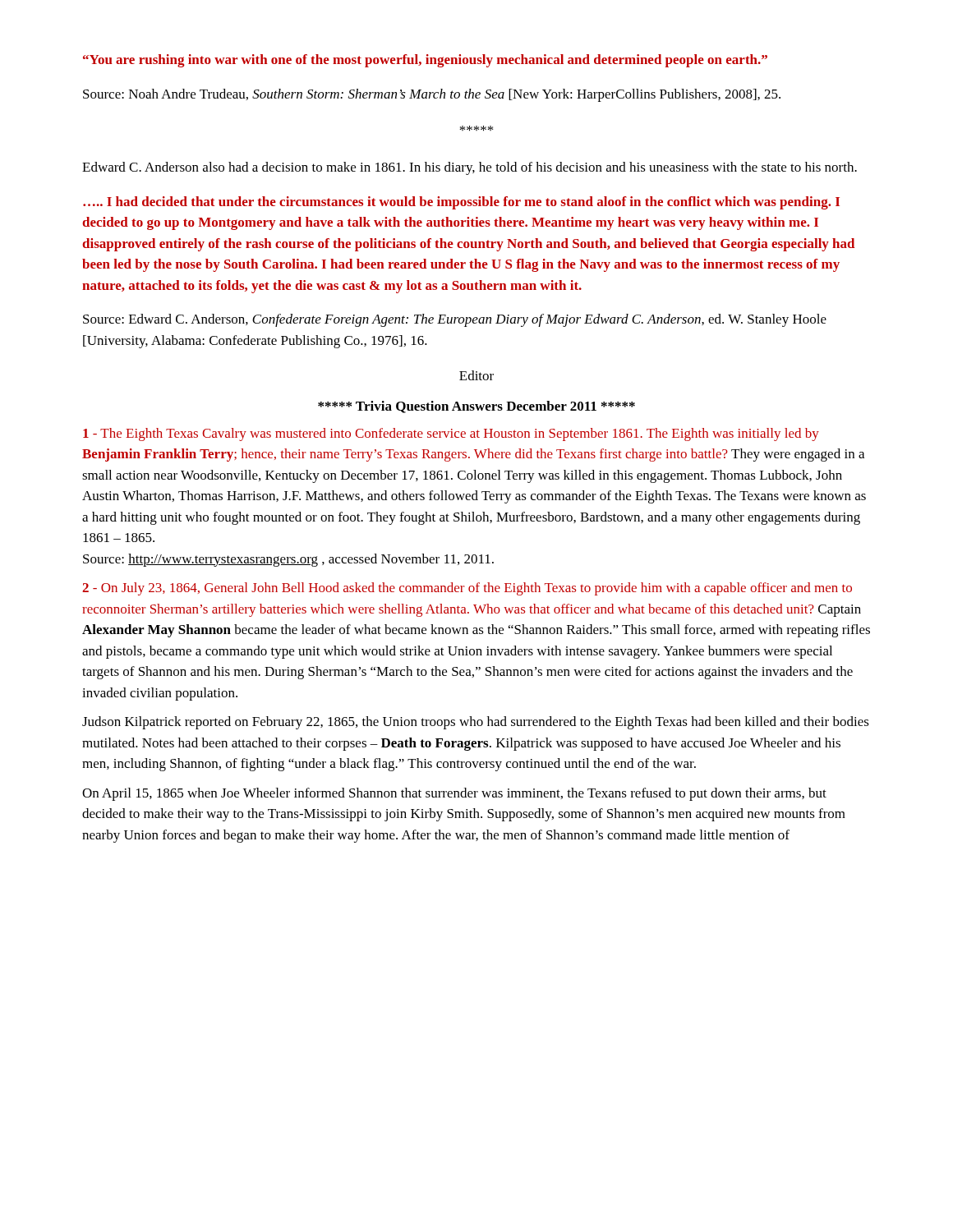Select the list item that reads "2 - On"
This screenshot has height=1232, width=953.
(476, 711)
